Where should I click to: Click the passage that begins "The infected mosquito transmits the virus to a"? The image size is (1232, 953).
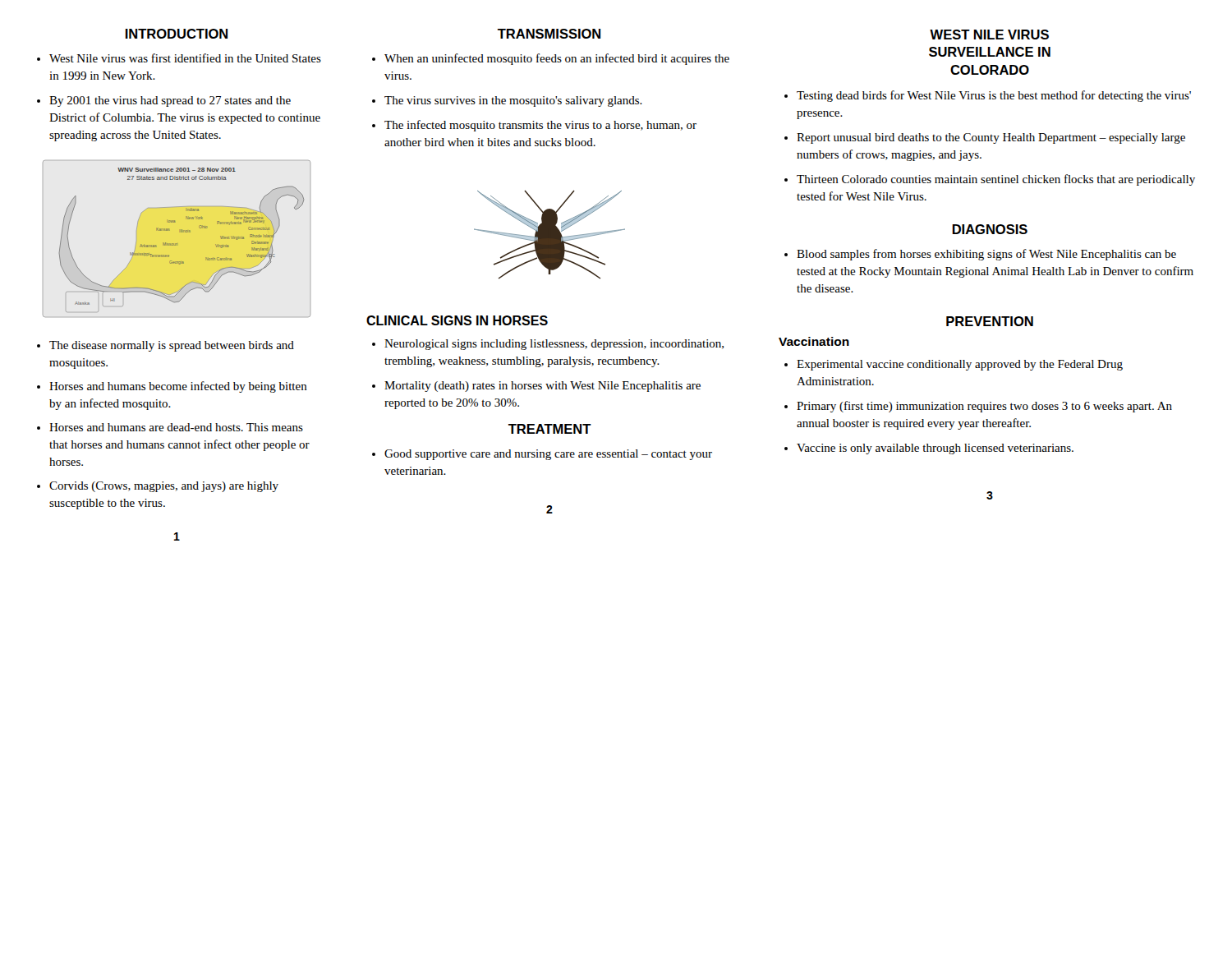click(540, 133)
